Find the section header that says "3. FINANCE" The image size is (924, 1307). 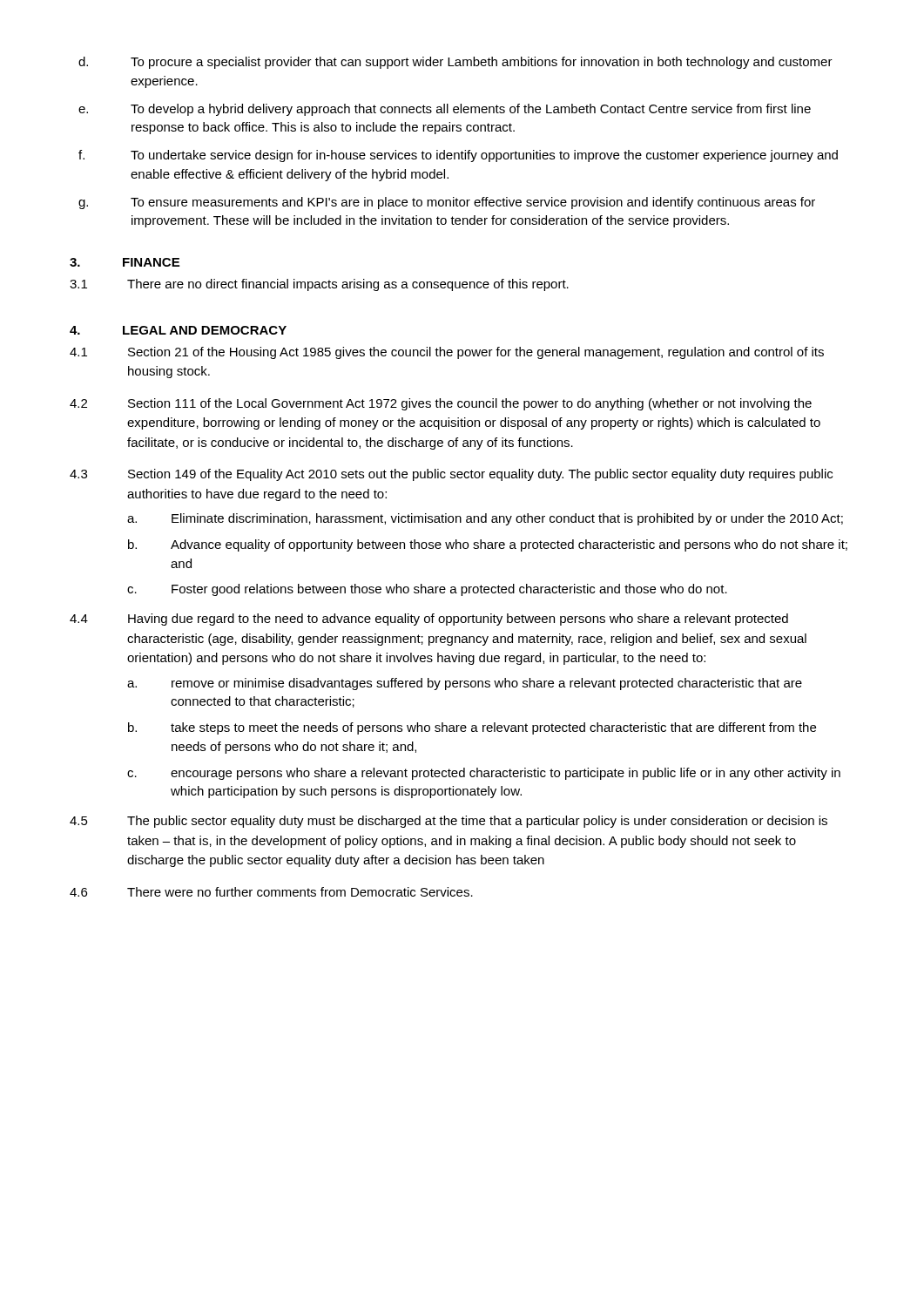coord(125,262)
